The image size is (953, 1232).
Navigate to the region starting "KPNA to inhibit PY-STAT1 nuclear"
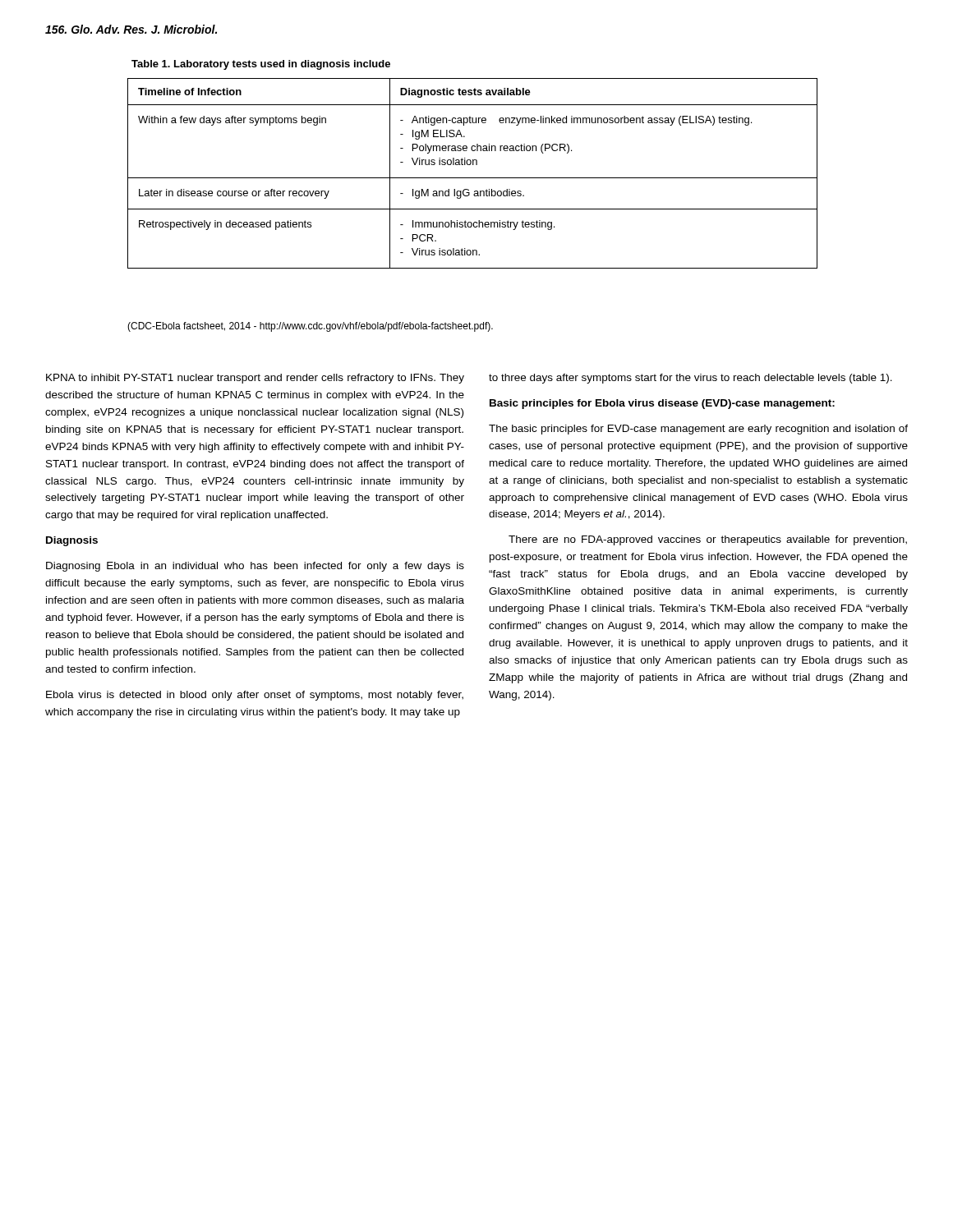pos(255,447)
